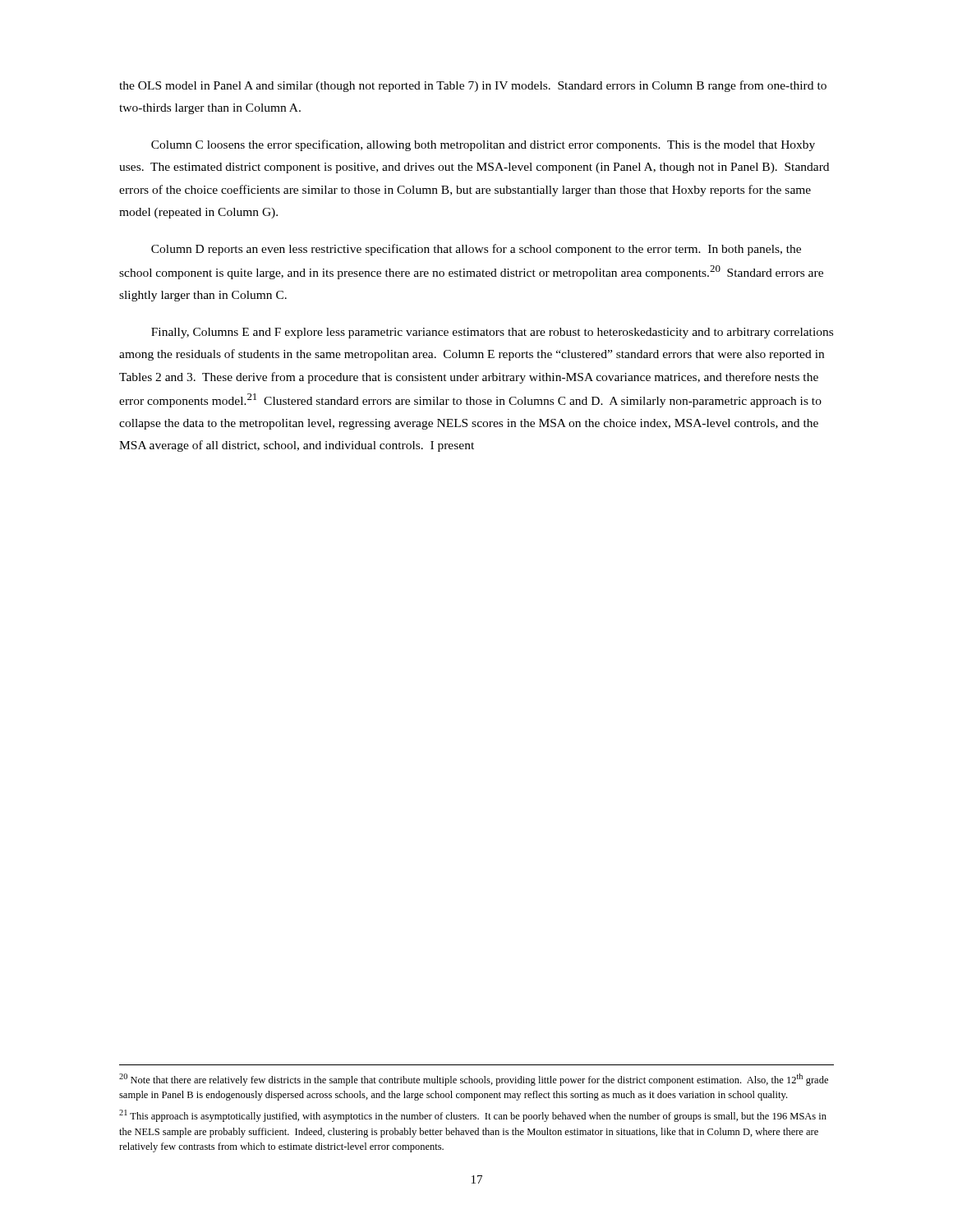
Task: Locate the block of text that opens with "21 This approach is"
Action: coord(473,1130)
